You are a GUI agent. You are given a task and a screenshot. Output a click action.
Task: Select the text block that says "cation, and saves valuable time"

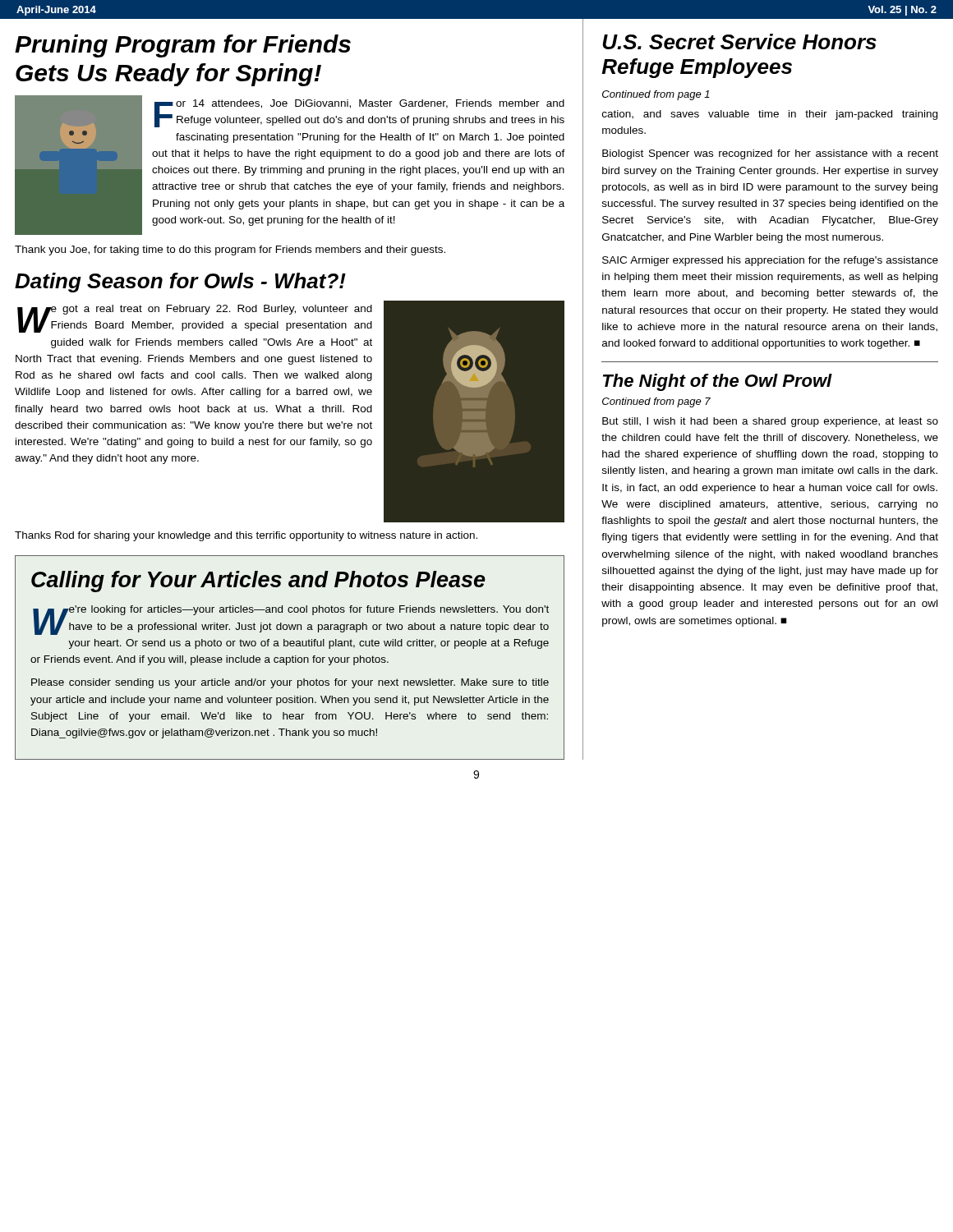click(x=770, y=122)
